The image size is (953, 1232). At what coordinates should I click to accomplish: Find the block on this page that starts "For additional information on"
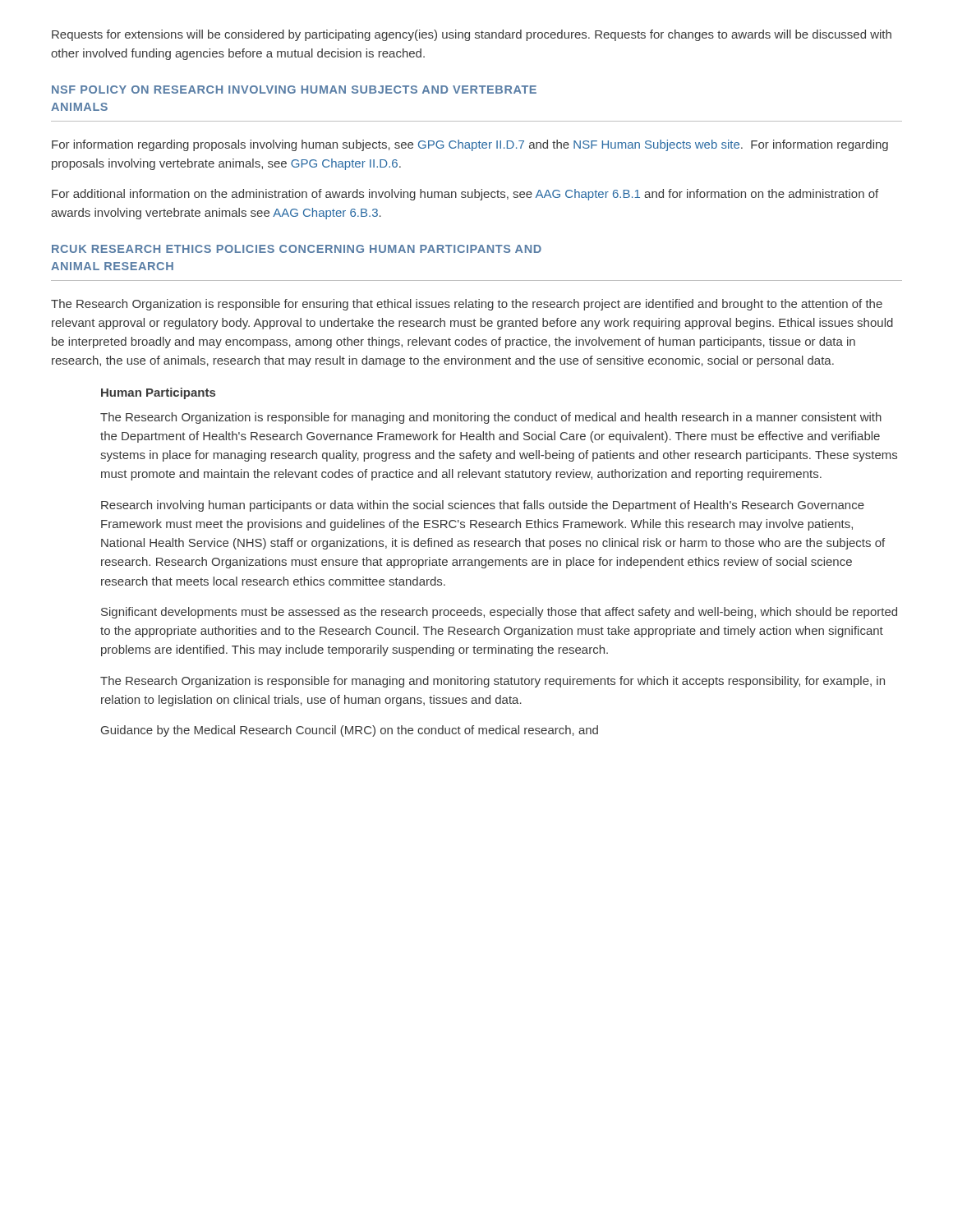point(465,203)
